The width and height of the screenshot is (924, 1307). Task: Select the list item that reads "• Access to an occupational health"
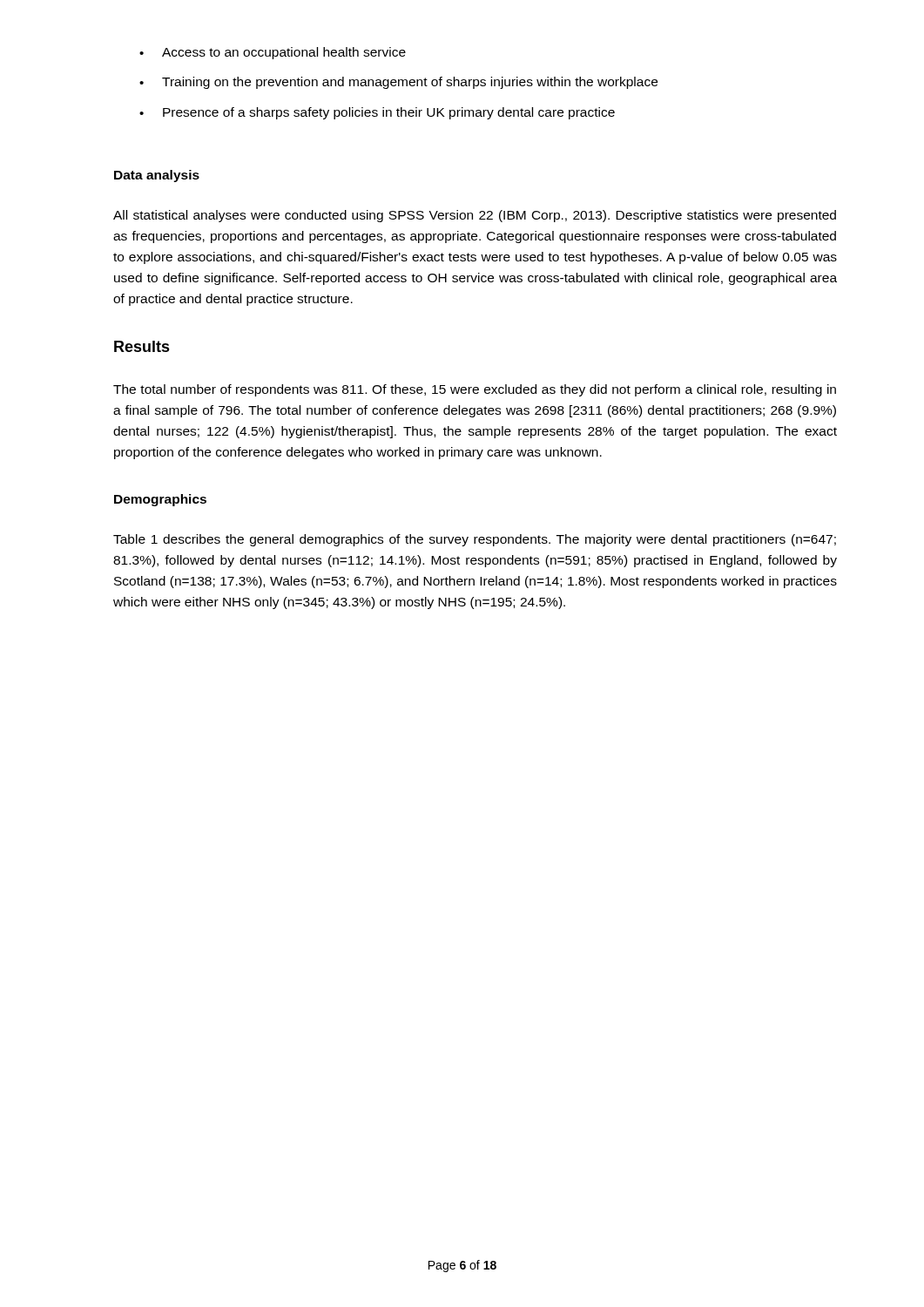[273, 53]
